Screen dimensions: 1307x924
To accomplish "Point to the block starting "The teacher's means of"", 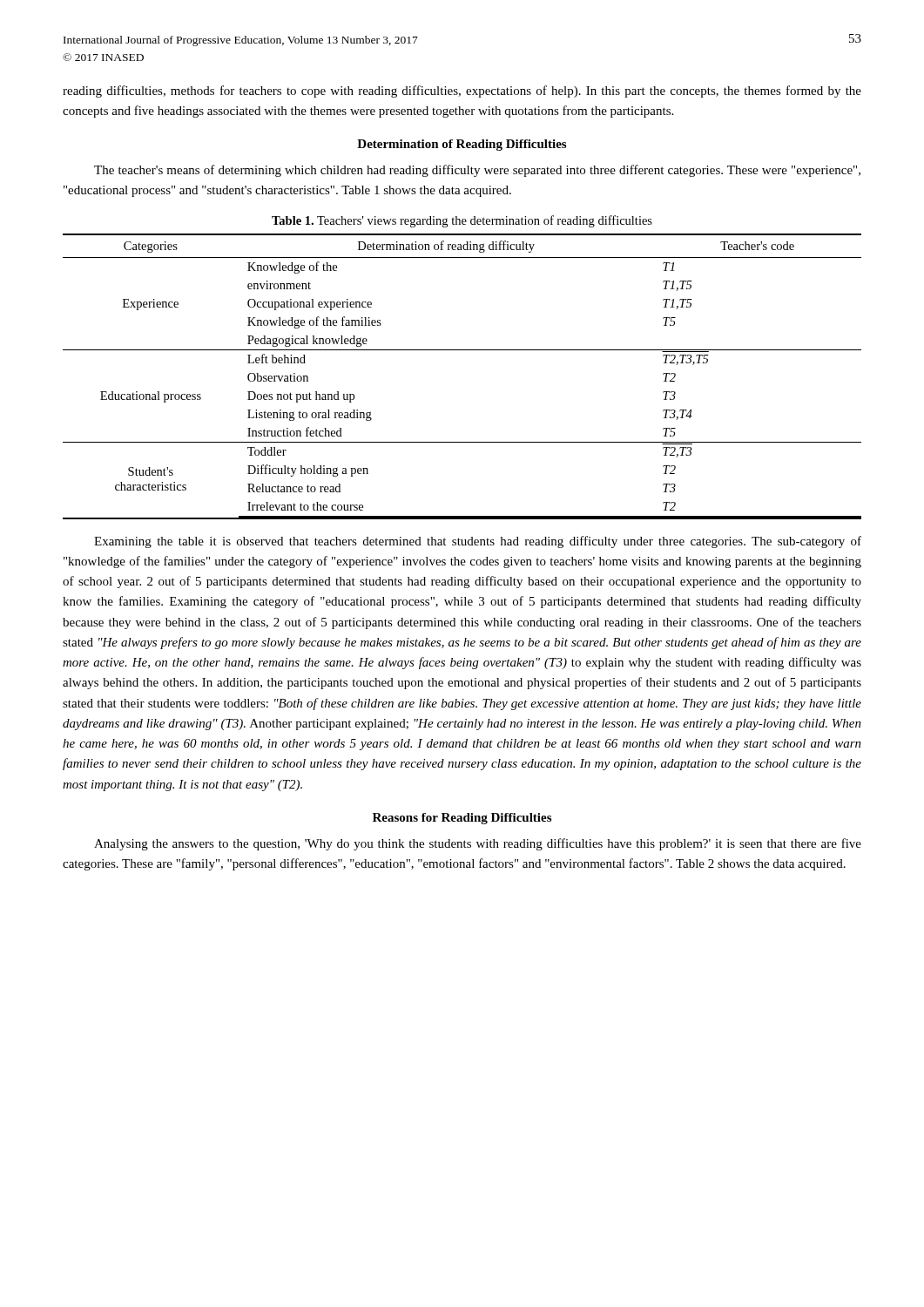I will 462,180.
